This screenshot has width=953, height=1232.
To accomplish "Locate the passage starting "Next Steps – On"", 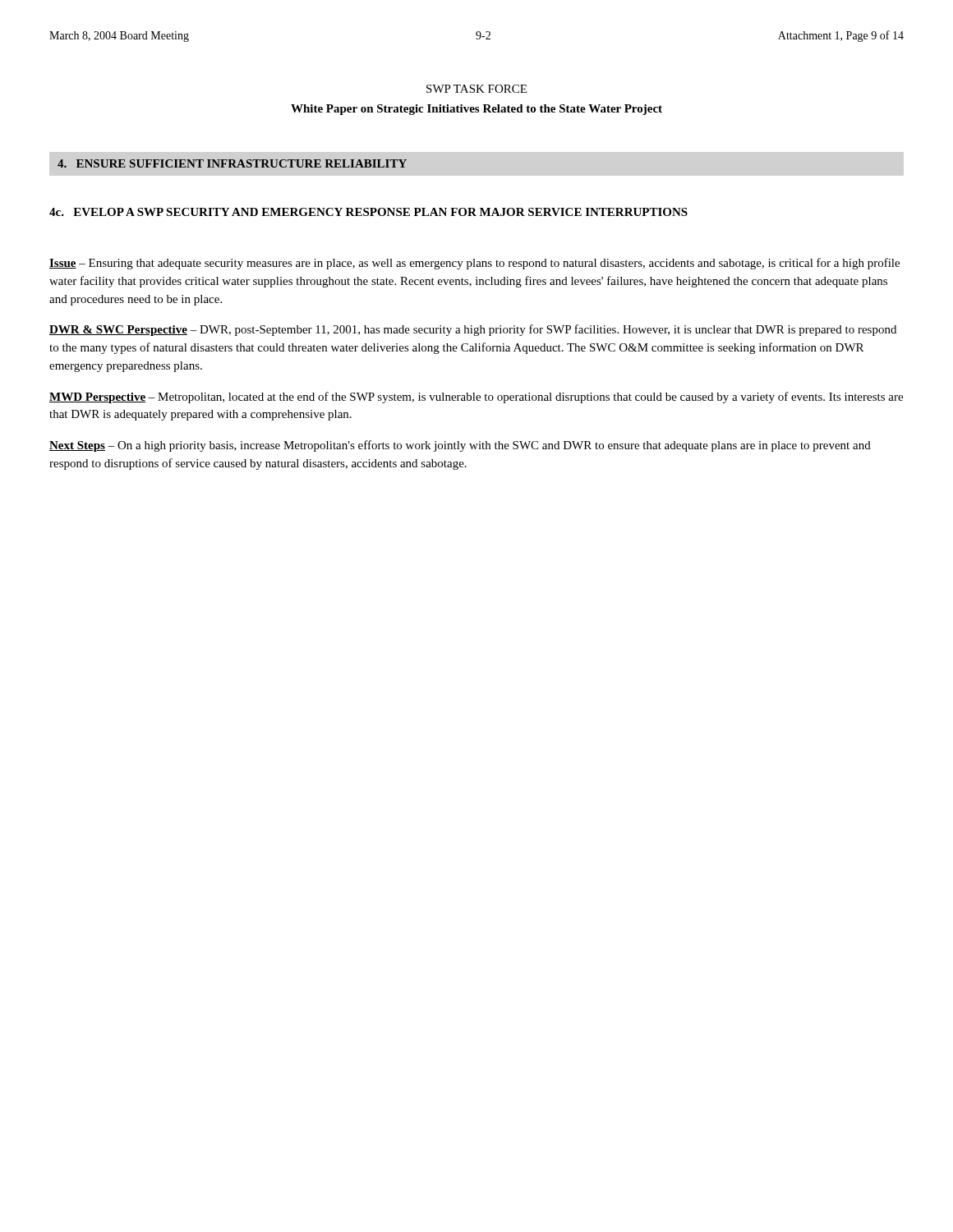I will [x=476, y=455].
